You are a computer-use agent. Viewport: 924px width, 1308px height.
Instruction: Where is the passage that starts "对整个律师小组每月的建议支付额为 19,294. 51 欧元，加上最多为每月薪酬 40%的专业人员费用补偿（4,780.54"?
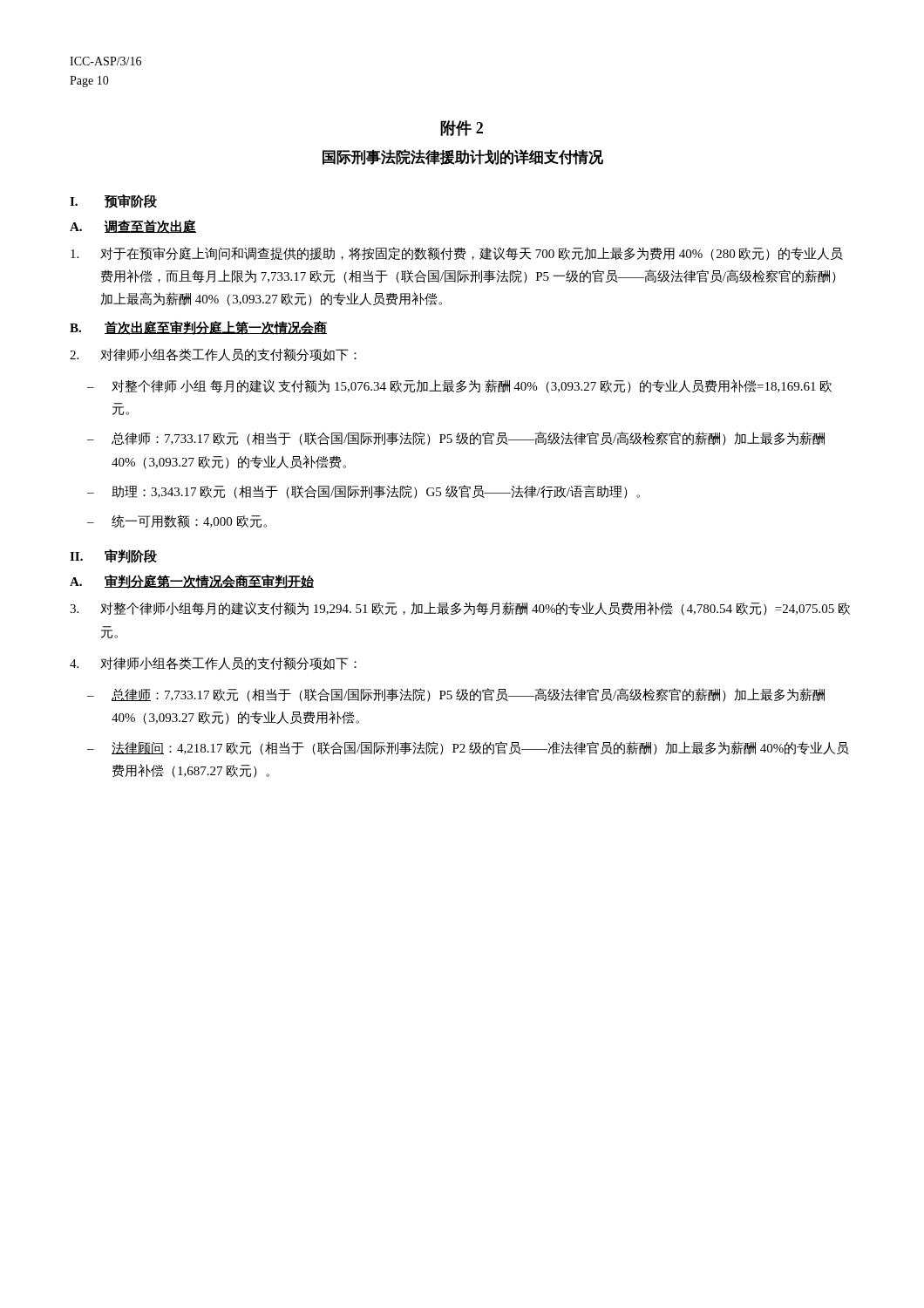pyautogui.click(x=462, y=621)
